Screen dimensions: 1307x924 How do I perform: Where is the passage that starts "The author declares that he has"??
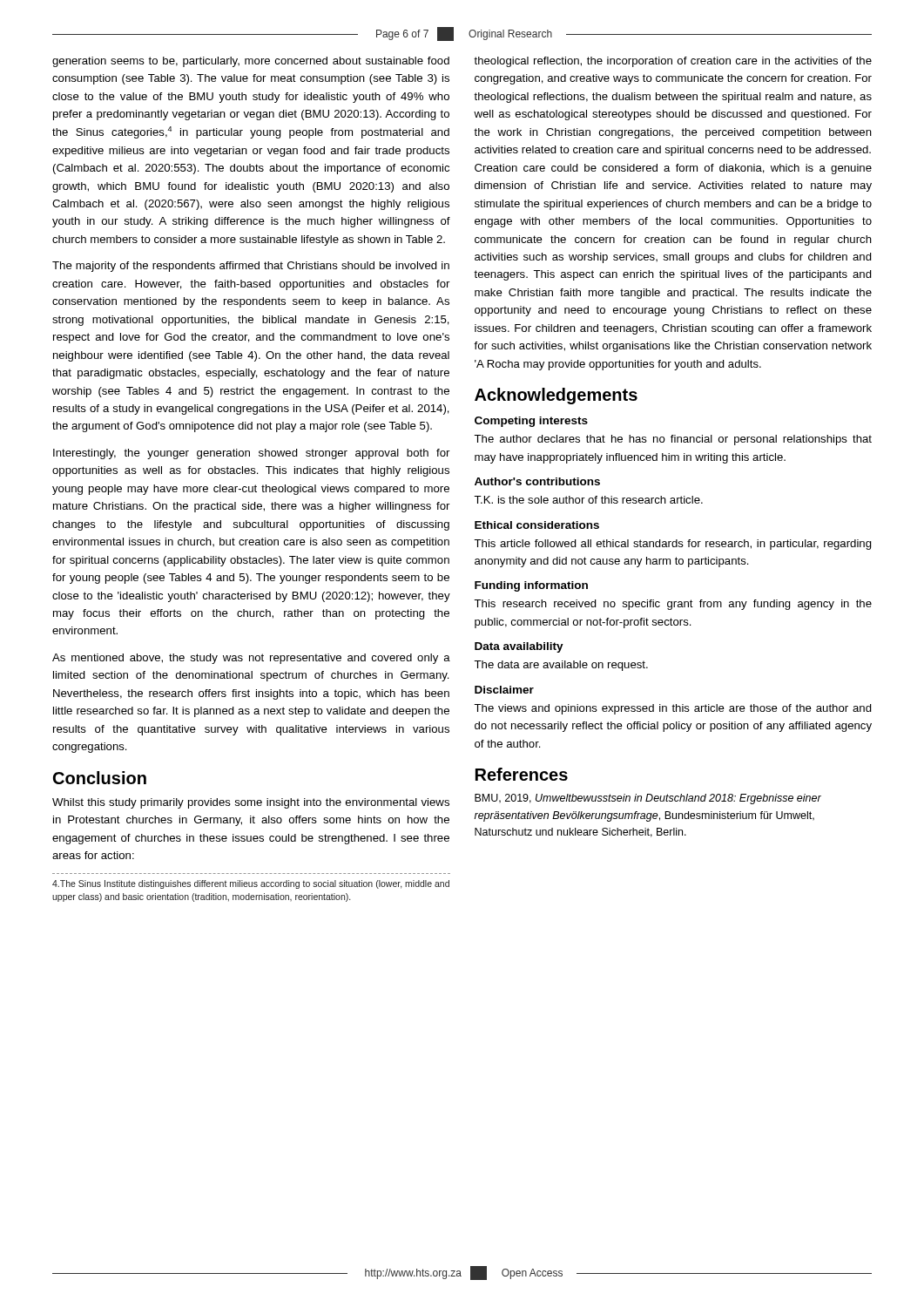pyautogui.click(x=673, y=448)
